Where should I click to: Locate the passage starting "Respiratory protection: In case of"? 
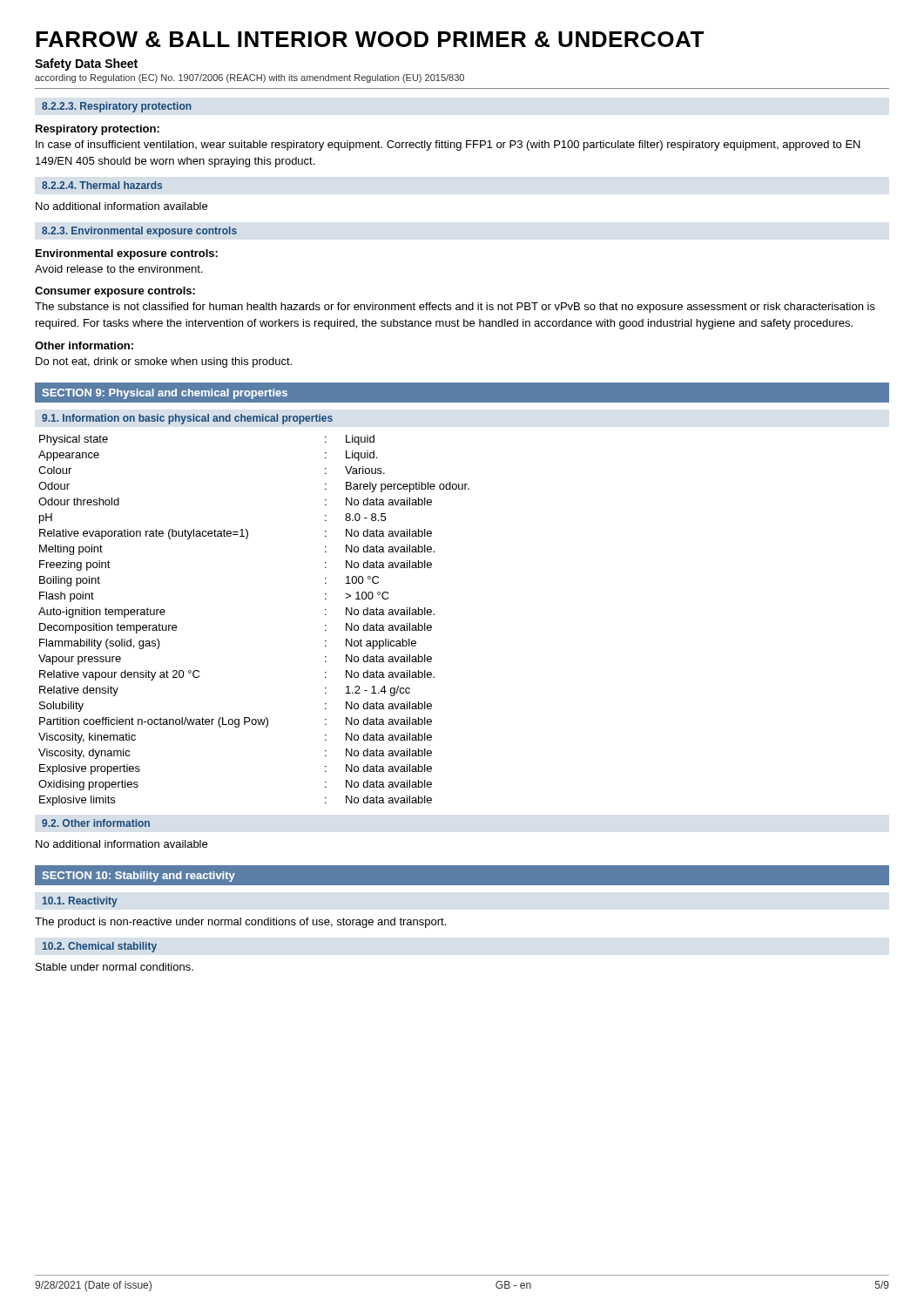(x=462, y=146)
